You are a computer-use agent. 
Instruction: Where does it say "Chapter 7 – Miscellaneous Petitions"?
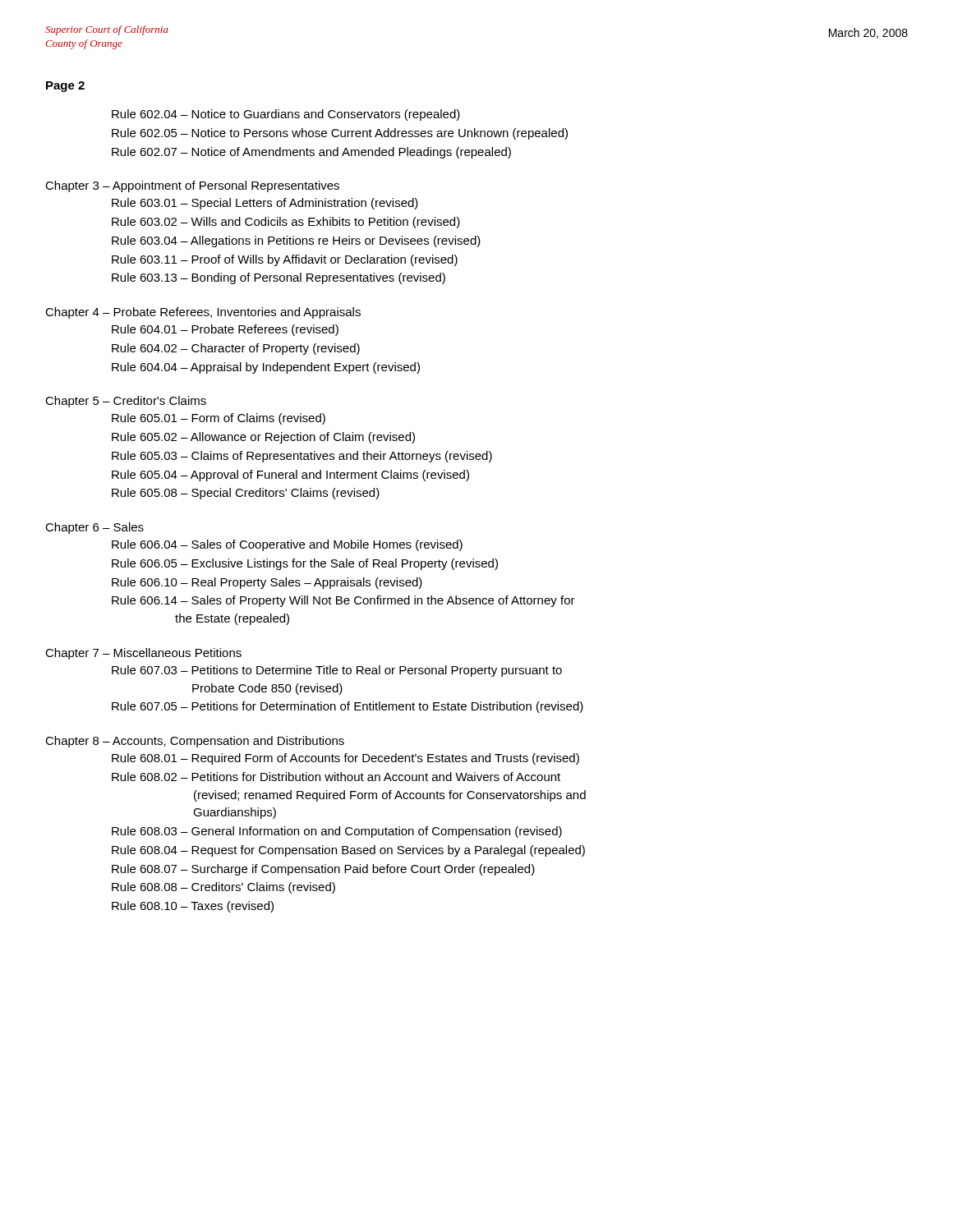pyautogui.click(x=143, y=652)
